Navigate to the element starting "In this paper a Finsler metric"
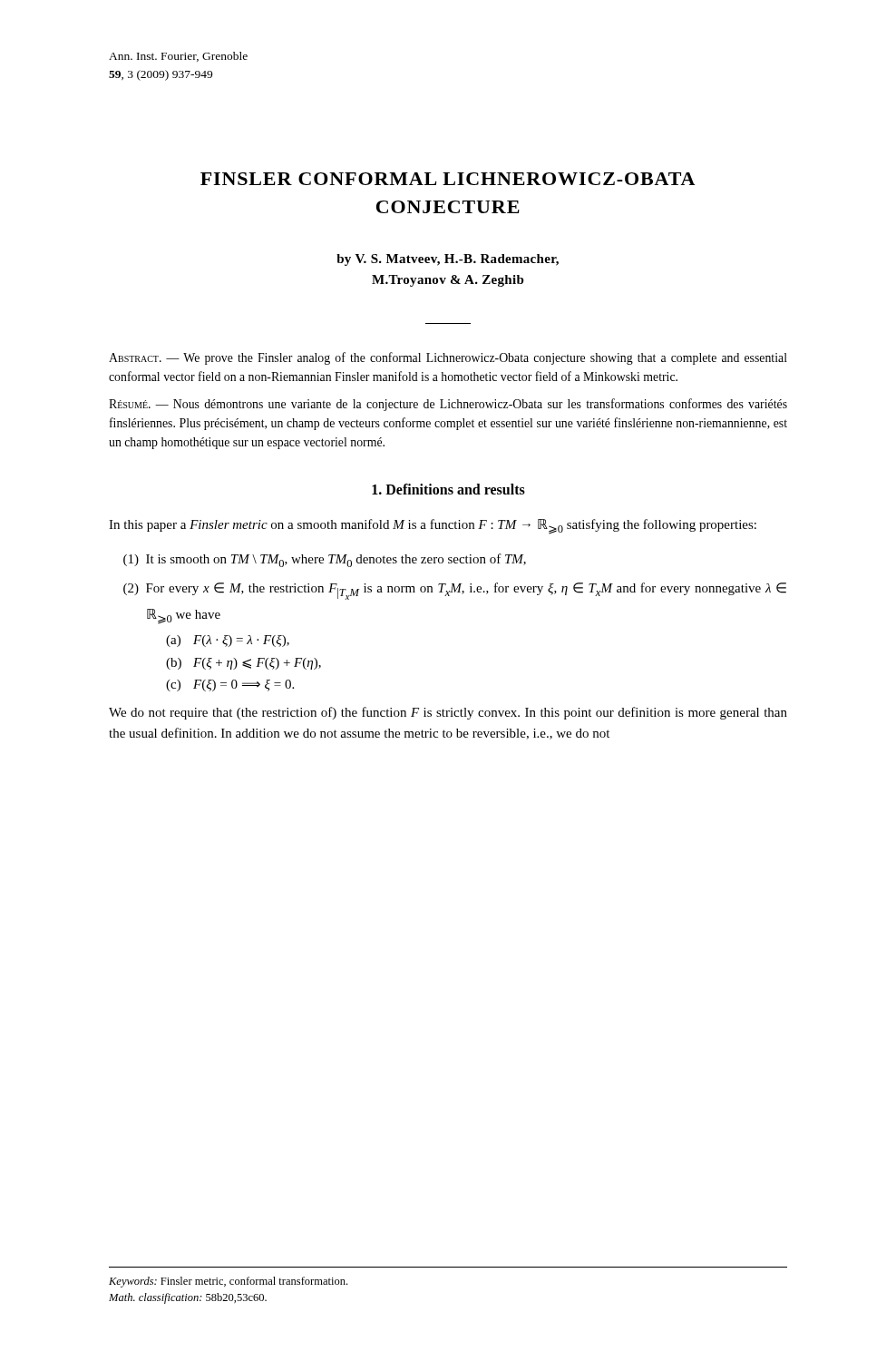896x1361 pixels. point(448,526)
